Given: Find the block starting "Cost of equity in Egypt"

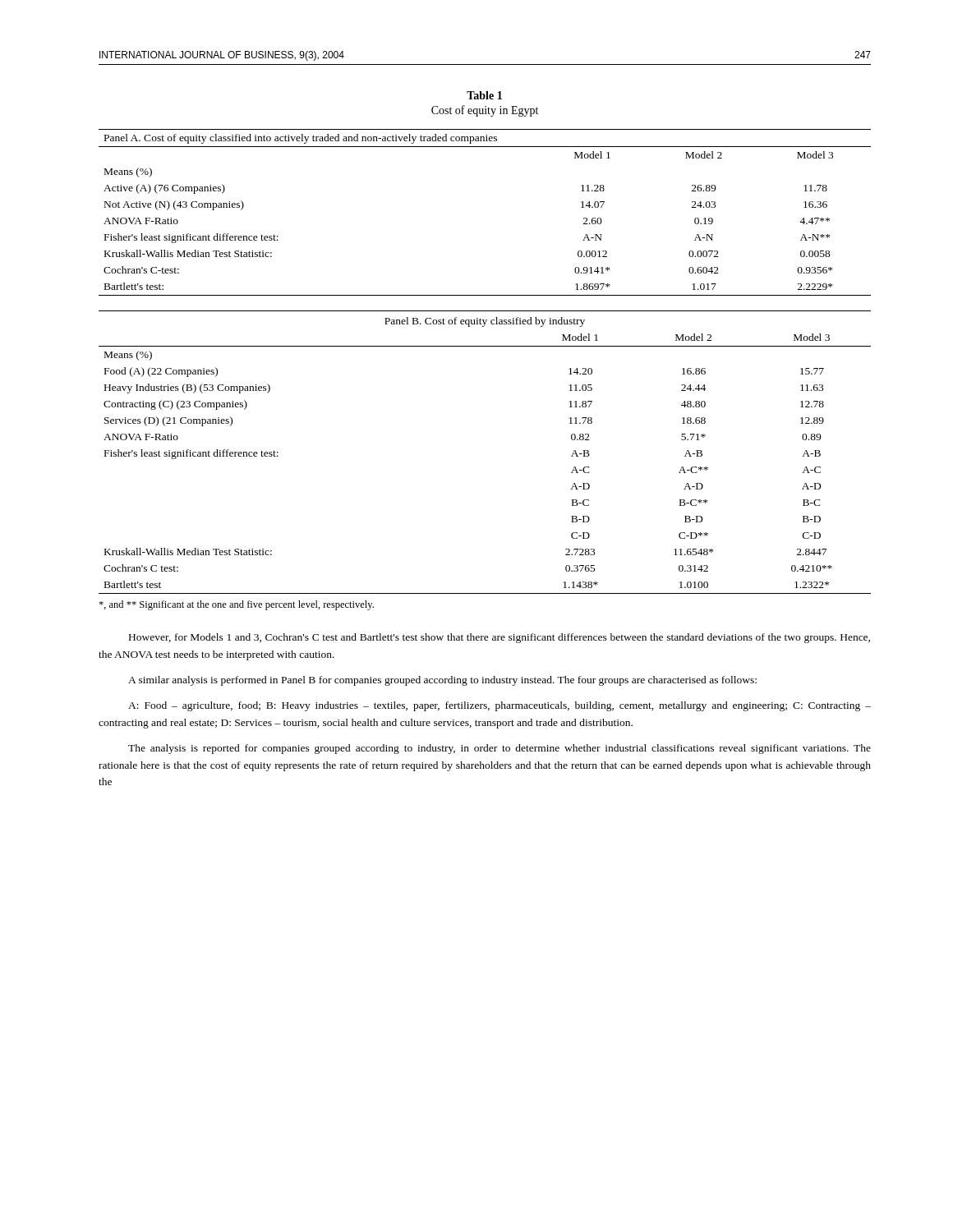Looking at the screenshot, I should click(x=485, y=111).
